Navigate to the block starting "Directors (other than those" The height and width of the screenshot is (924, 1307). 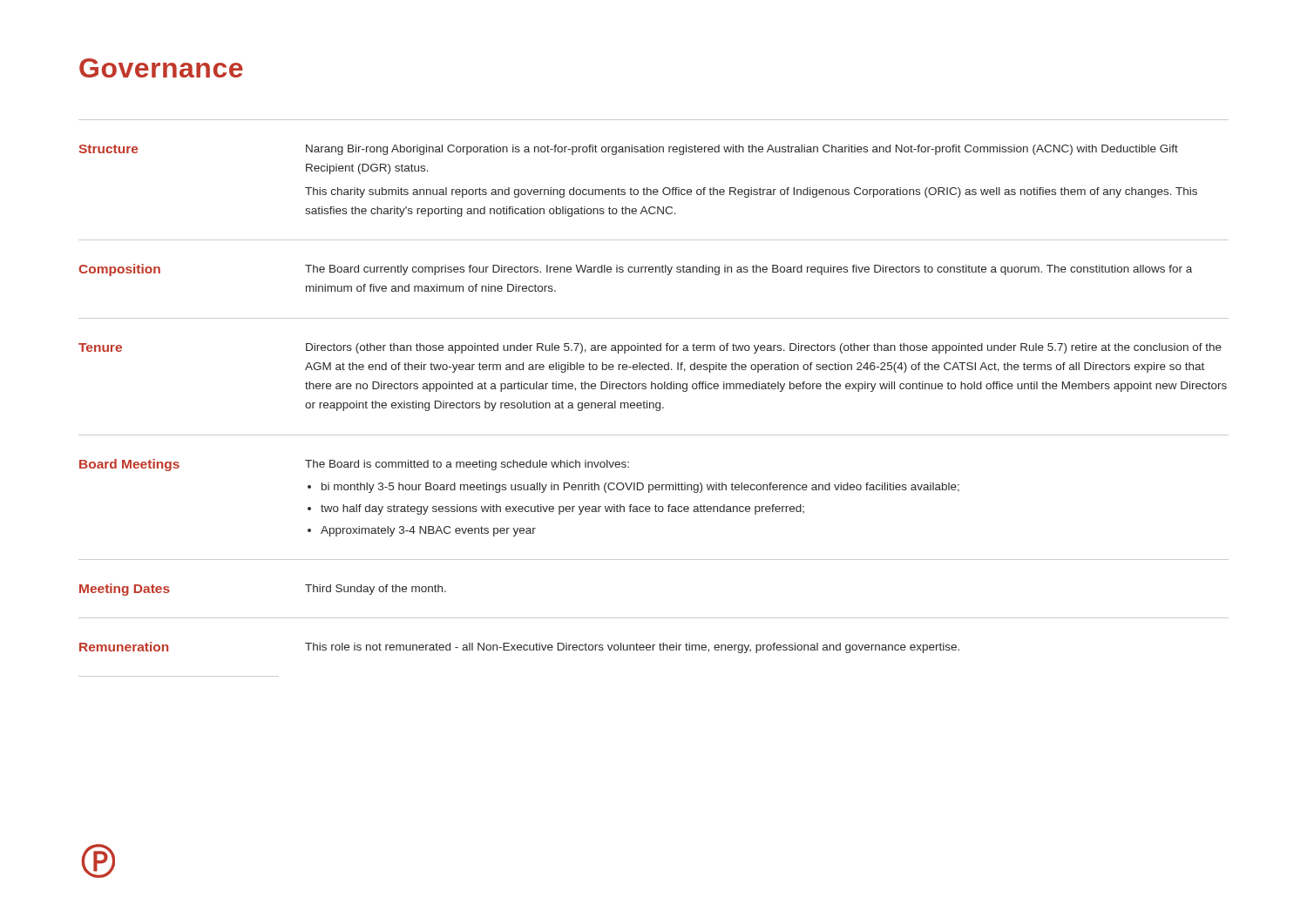point(767,376)
